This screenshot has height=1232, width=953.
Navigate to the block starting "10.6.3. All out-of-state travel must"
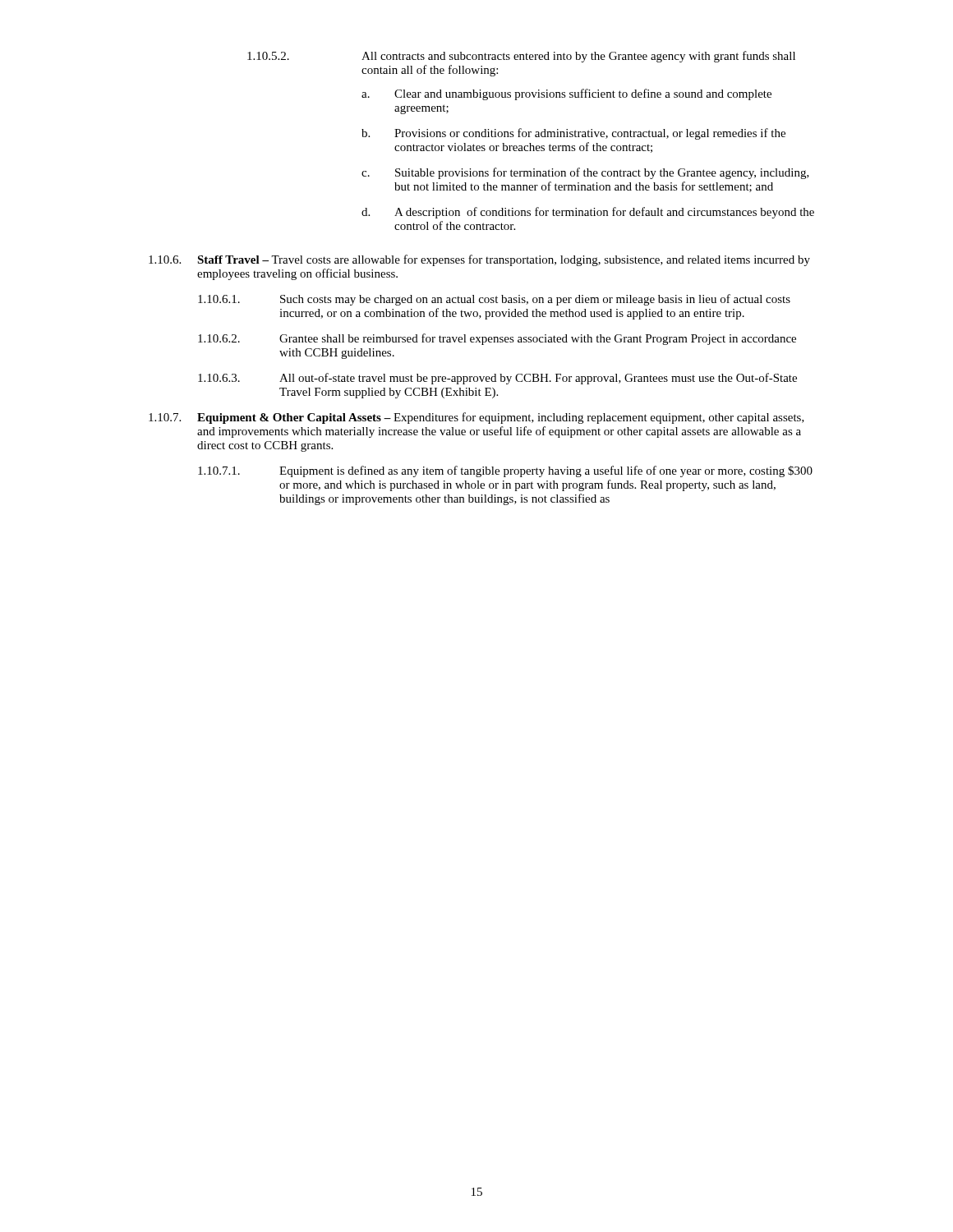509,385
